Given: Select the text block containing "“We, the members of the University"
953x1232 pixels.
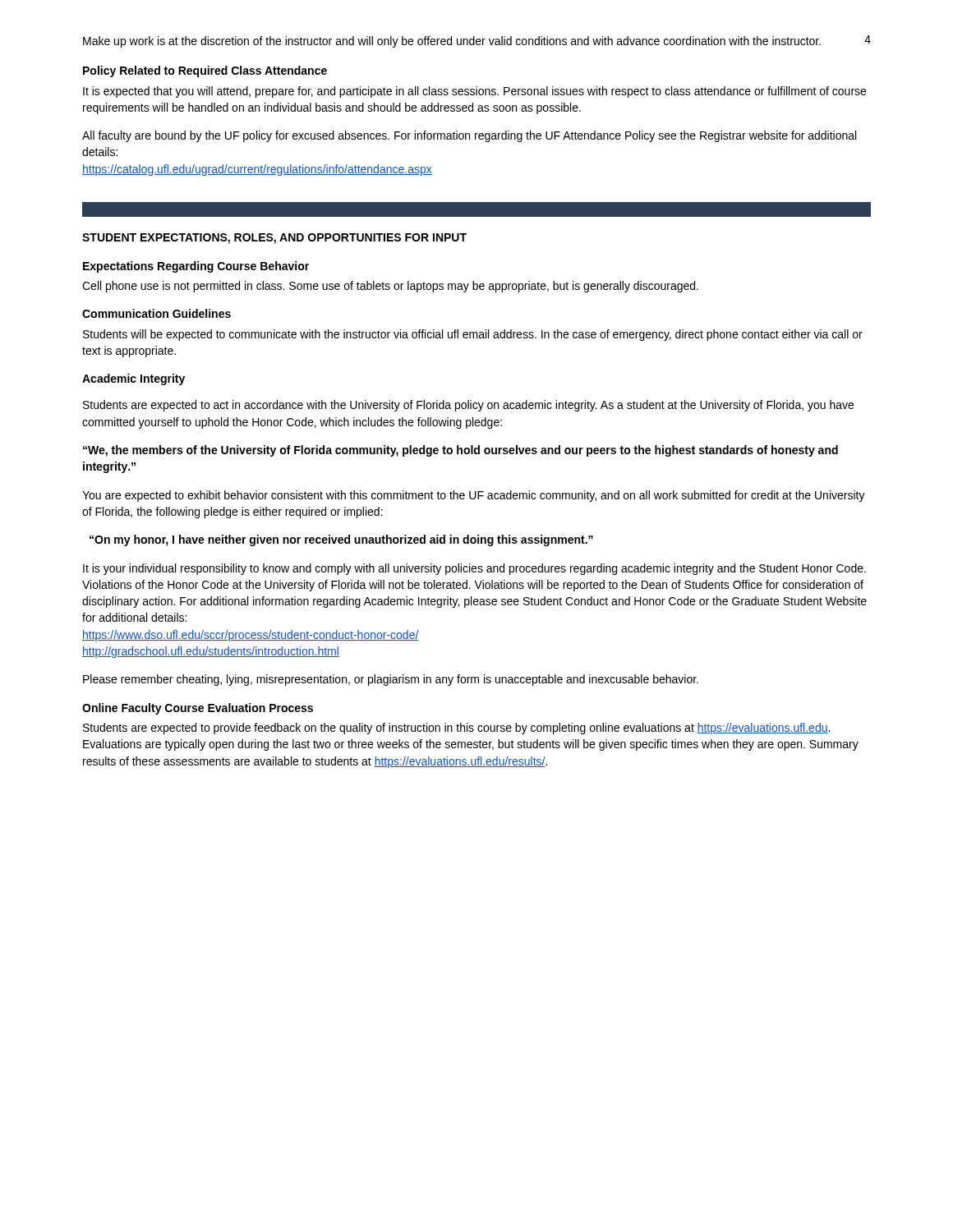Looking at the screenshot, I should click(476, 459).
